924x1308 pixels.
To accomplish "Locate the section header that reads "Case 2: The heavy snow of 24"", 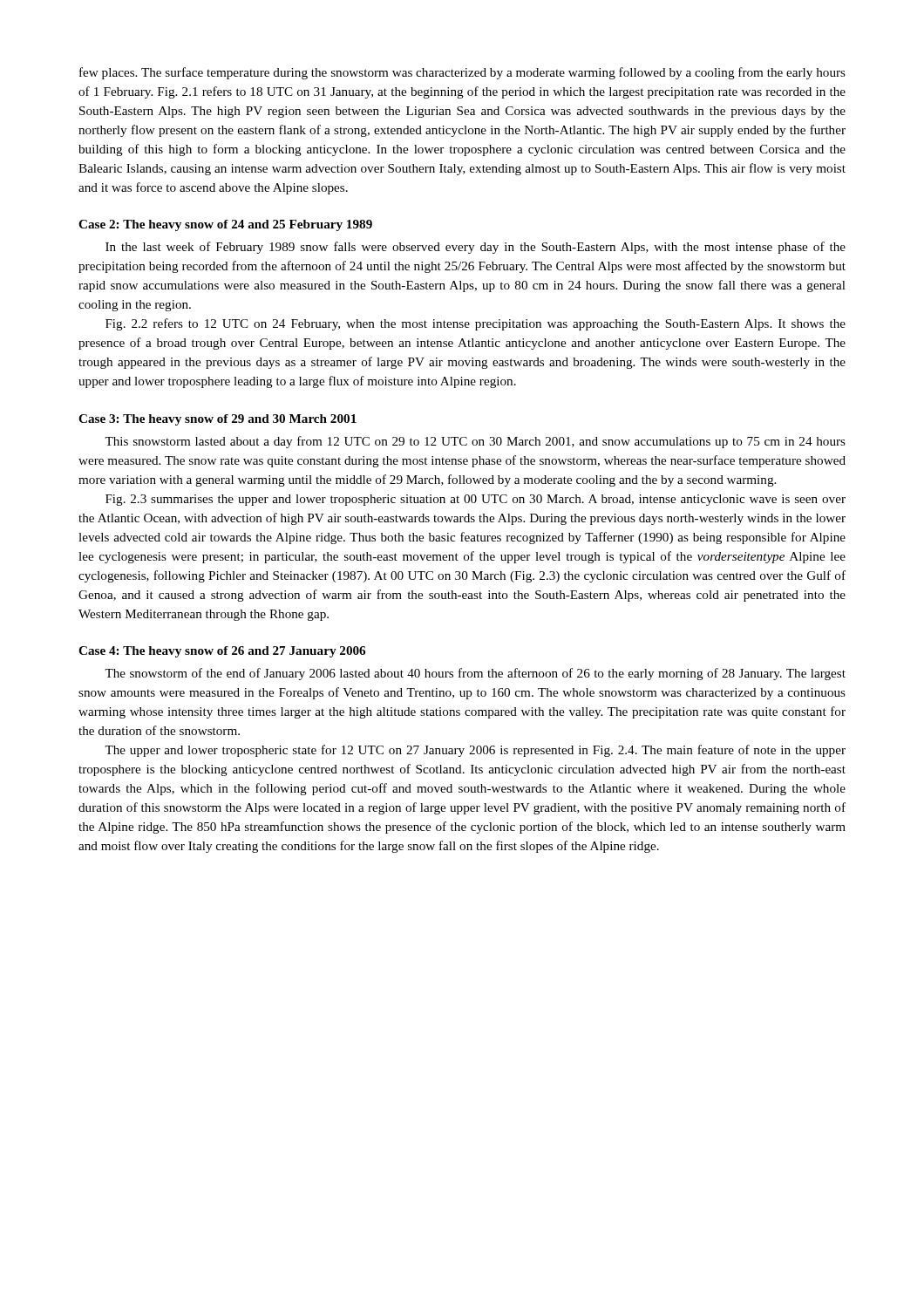I will click(x=225, y=225).
